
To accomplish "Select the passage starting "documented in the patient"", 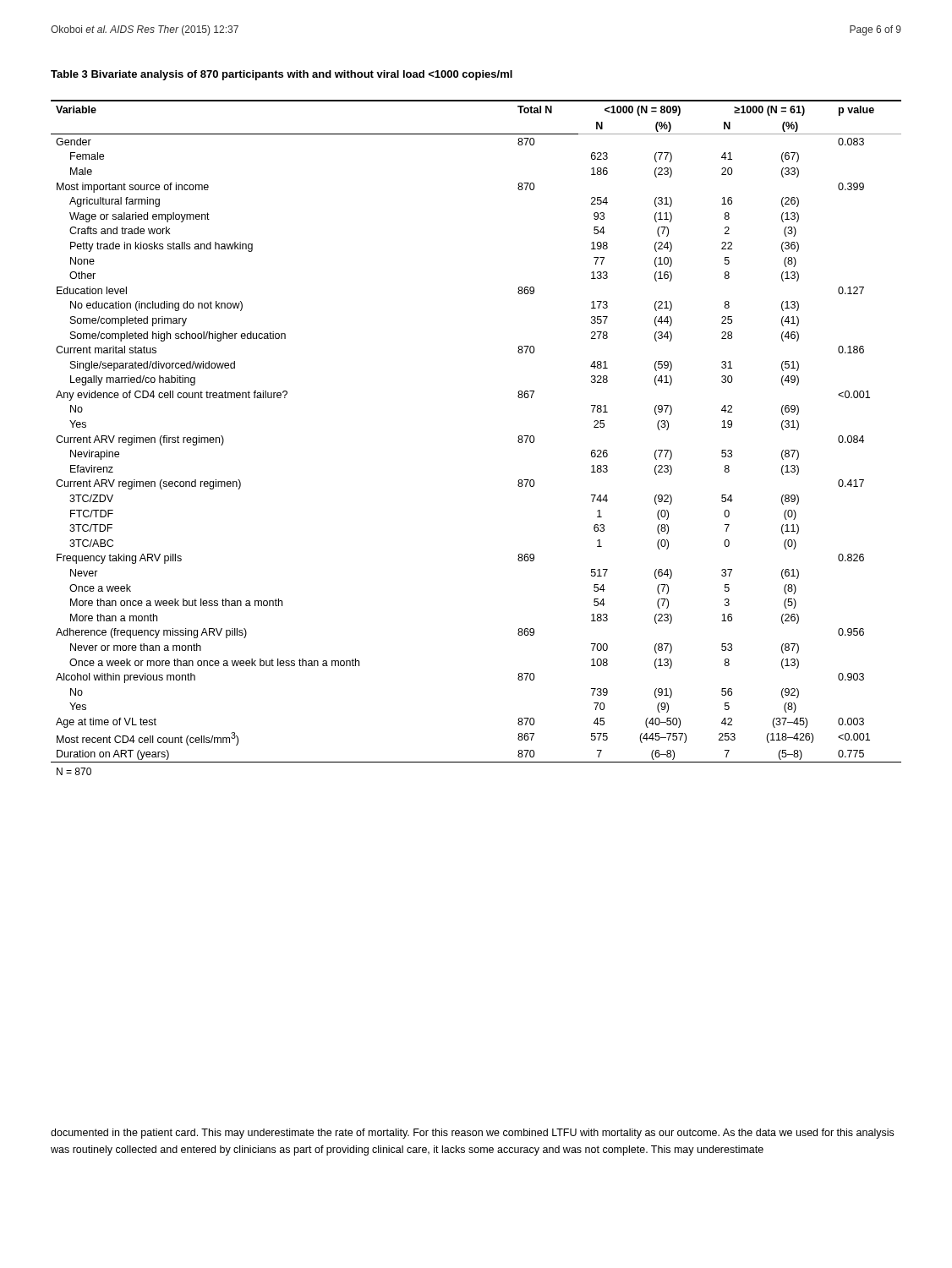I will tap(476, 1141).
